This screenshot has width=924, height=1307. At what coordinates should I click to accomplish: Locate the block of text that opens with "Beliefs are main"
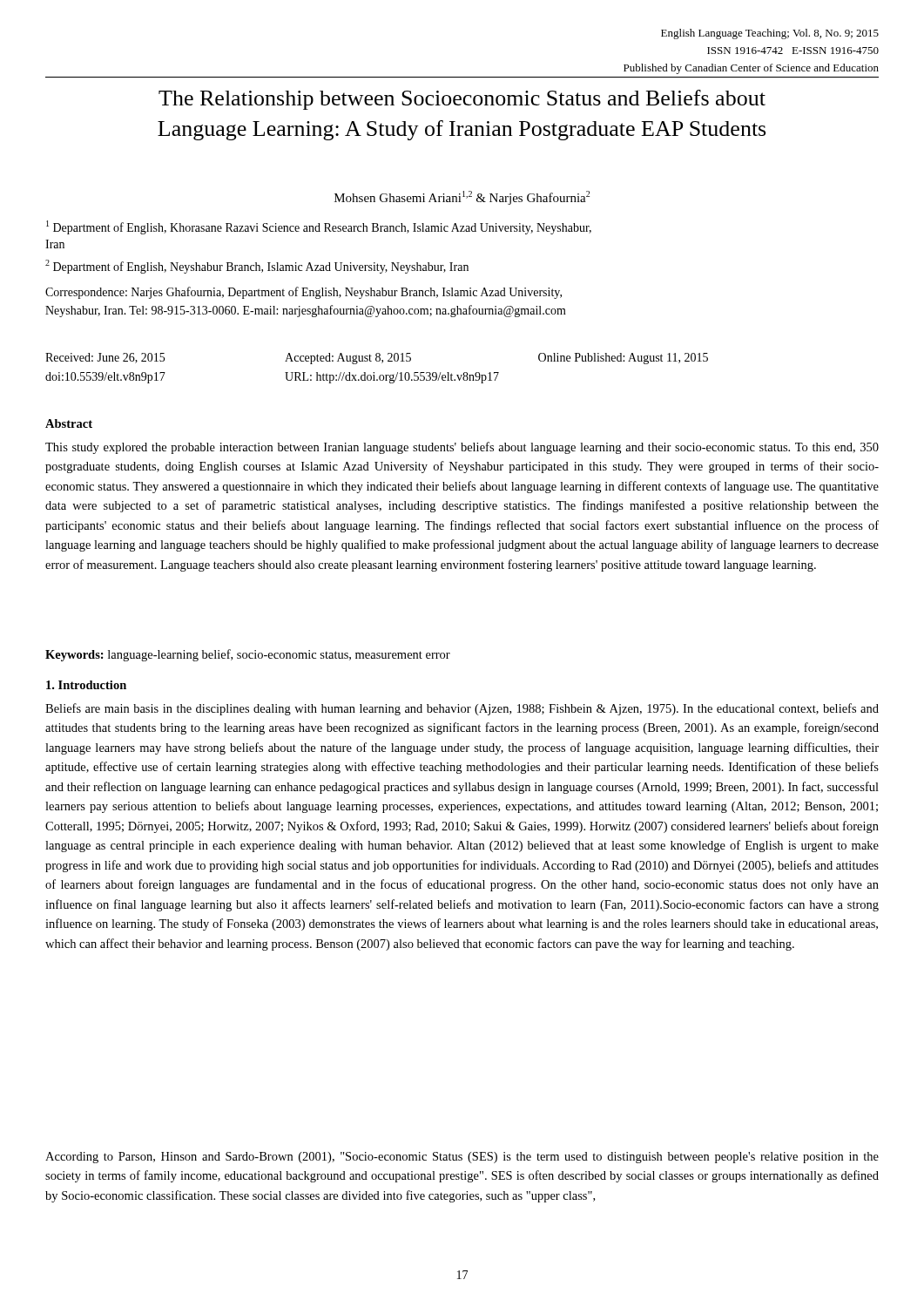[462, 826]
